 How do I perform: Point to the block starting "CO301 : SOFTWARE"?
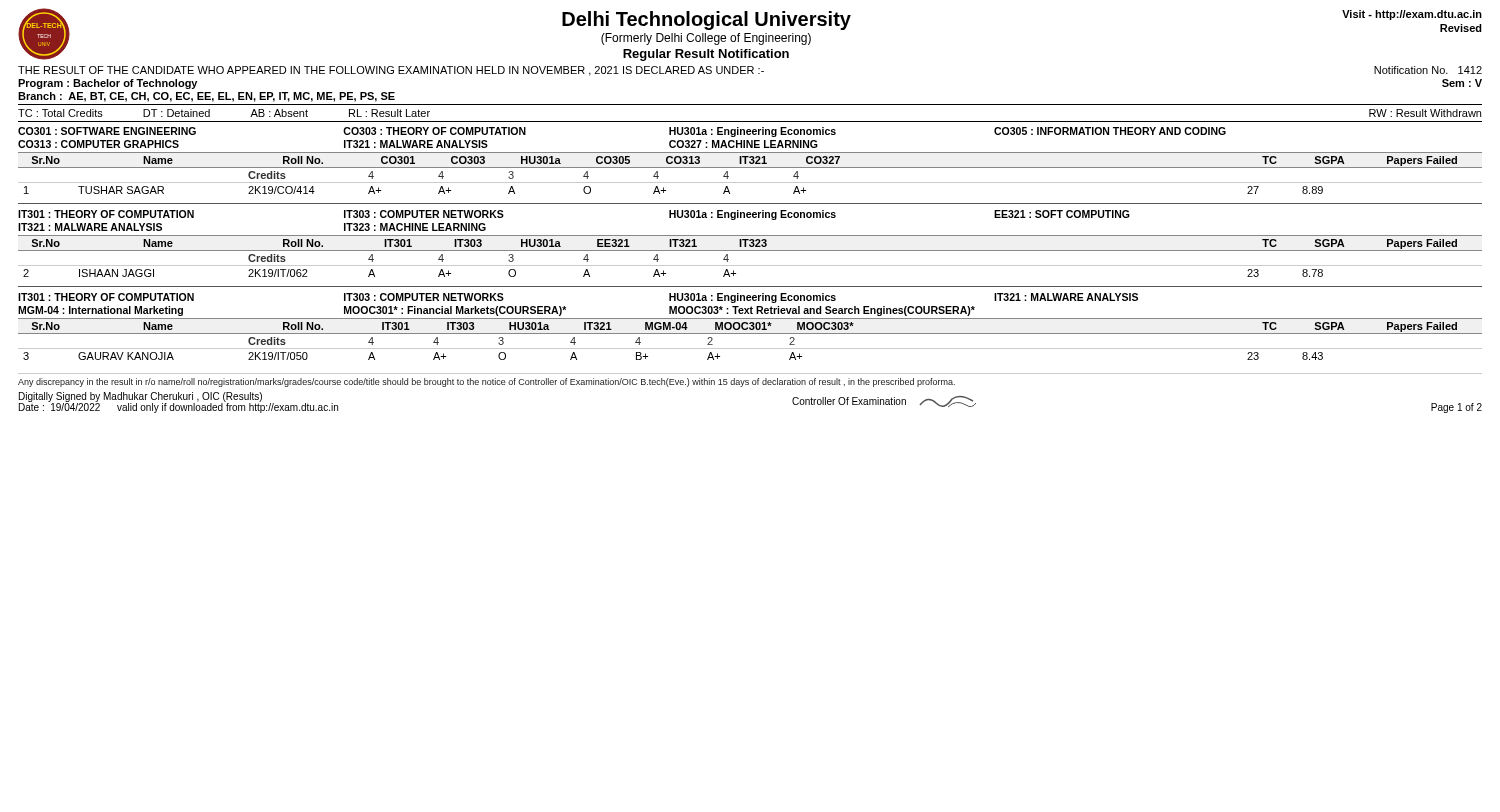tap(750, 131)
